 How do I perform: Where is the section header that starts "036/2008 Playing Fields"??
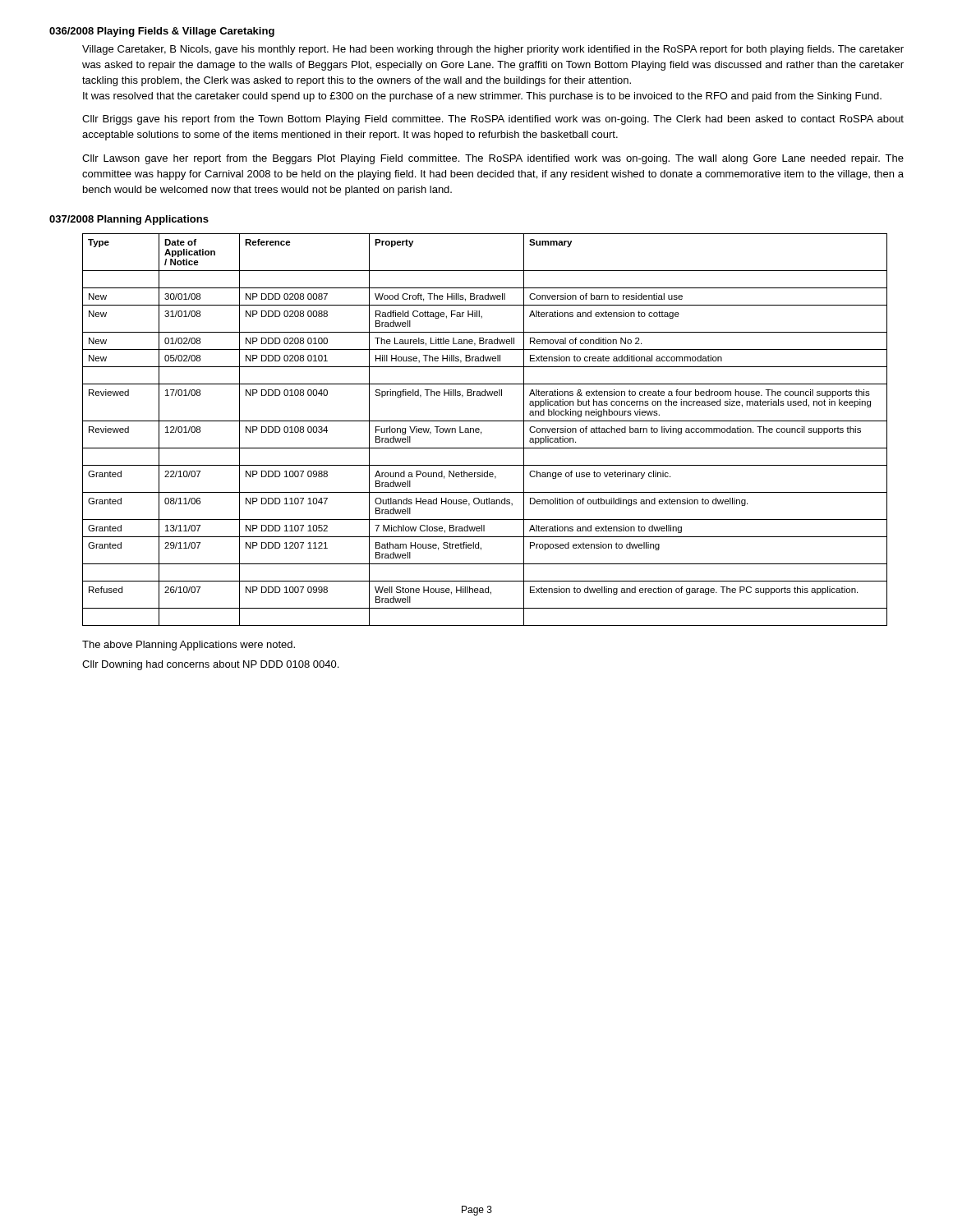click(162, 31)
